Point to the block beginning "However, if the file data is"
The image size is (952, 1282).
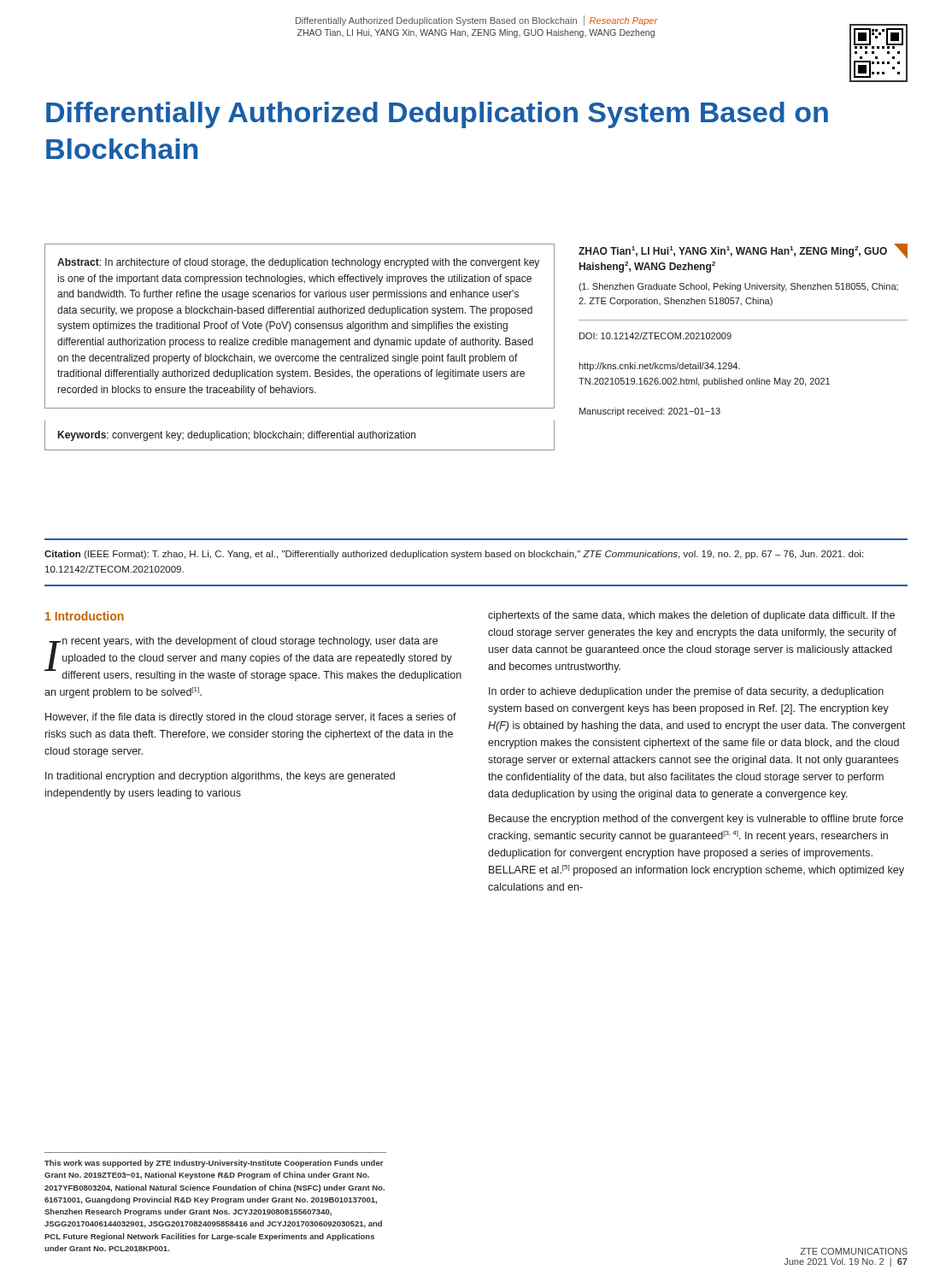tap(250, 734)
